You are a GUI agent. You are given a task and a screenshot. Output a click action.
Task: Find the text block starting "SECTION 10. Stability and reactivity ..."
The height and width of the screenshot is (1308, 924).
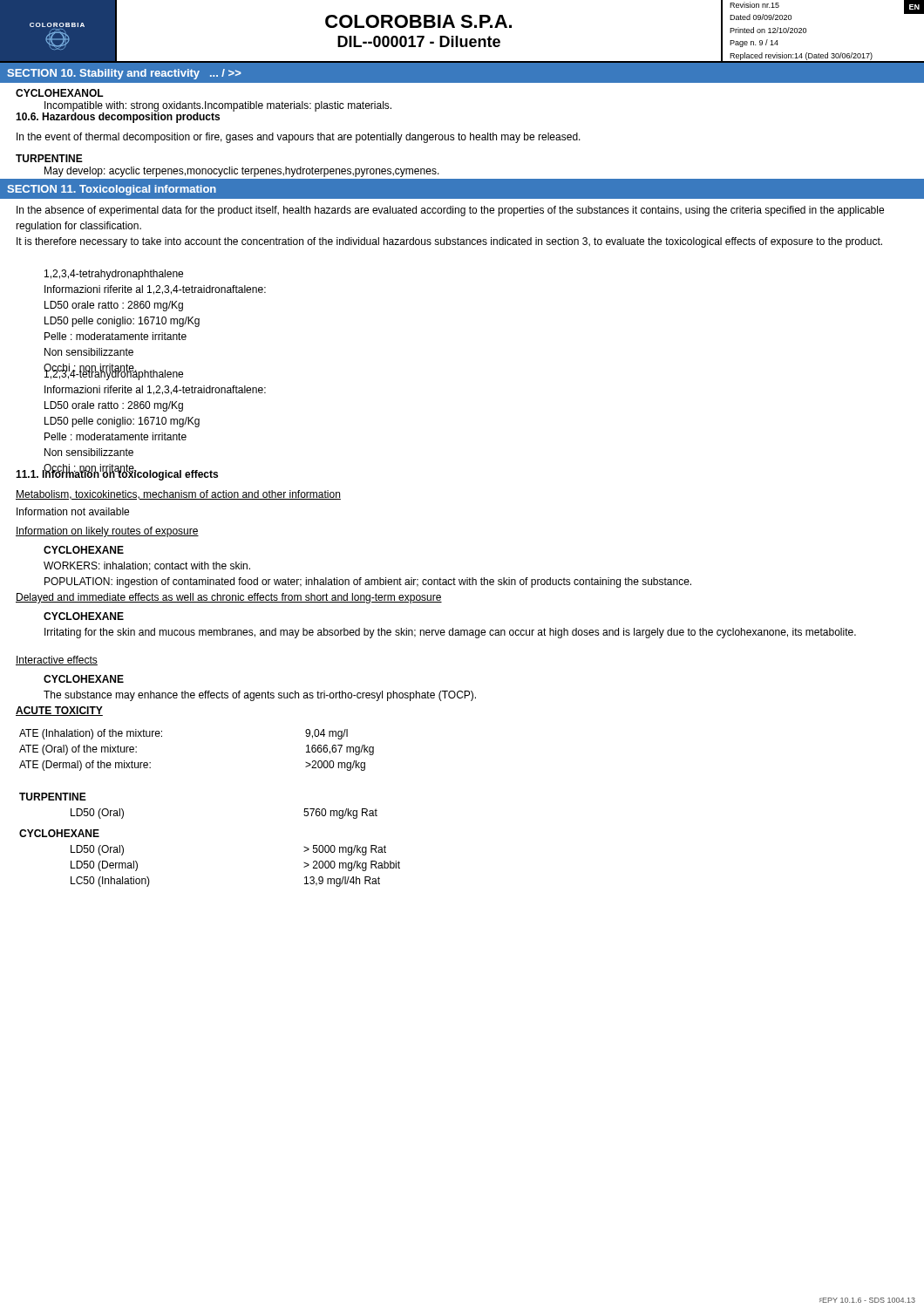(124, 73)
